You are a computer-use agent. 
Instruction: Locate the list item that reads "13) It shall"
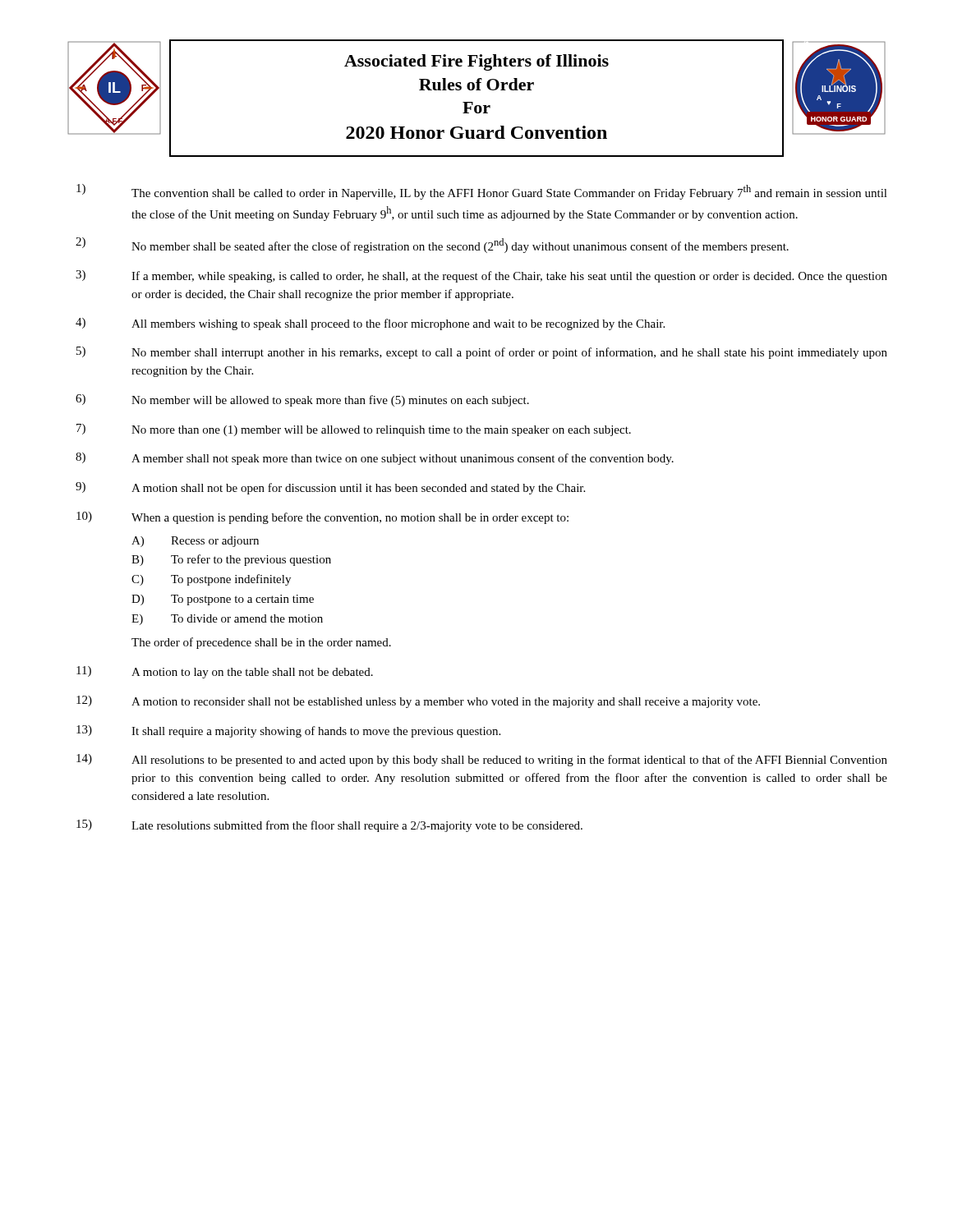(x=476, y=732)
